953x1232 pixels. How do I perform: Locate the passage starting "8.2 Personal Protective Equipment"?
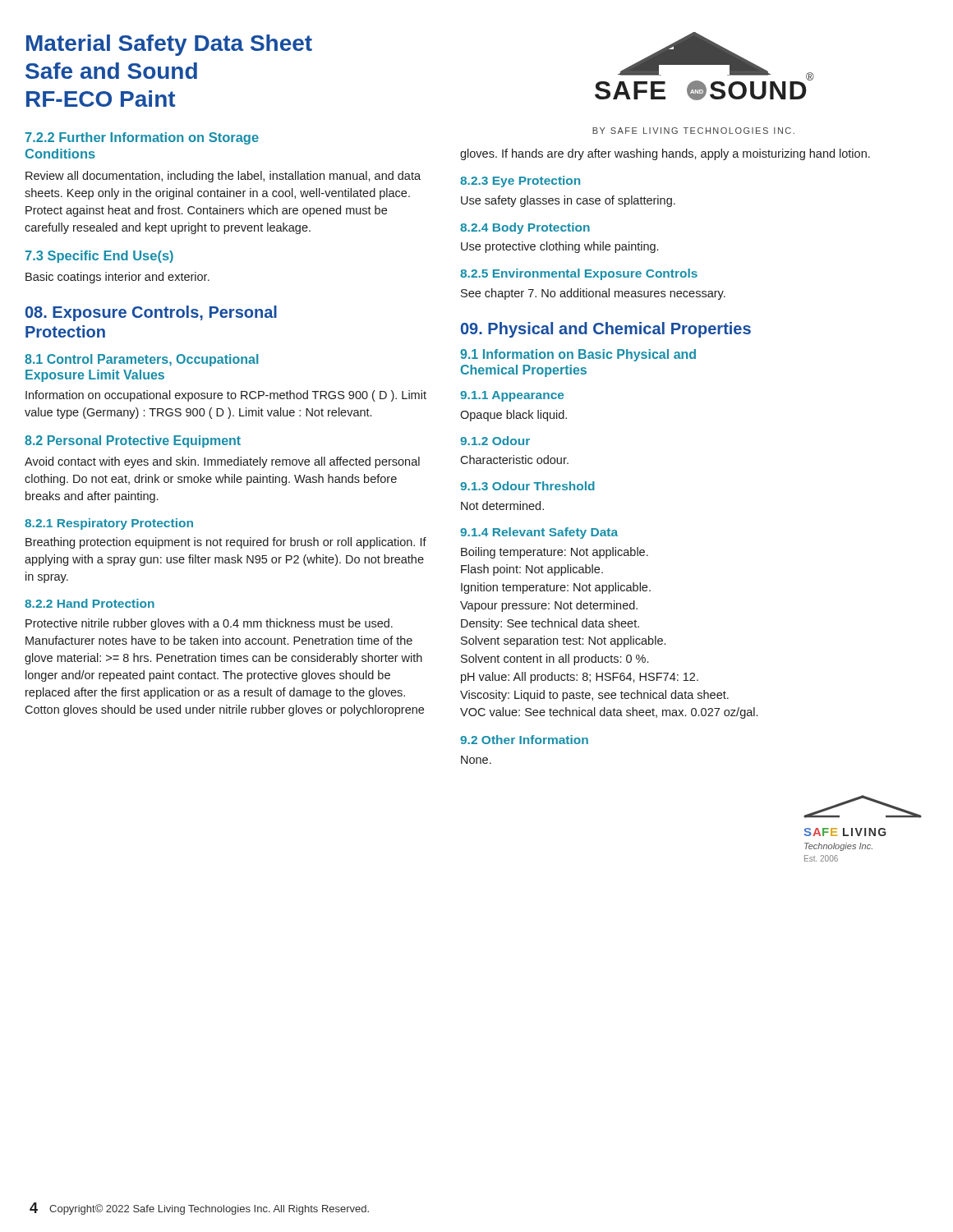point(133,441)
